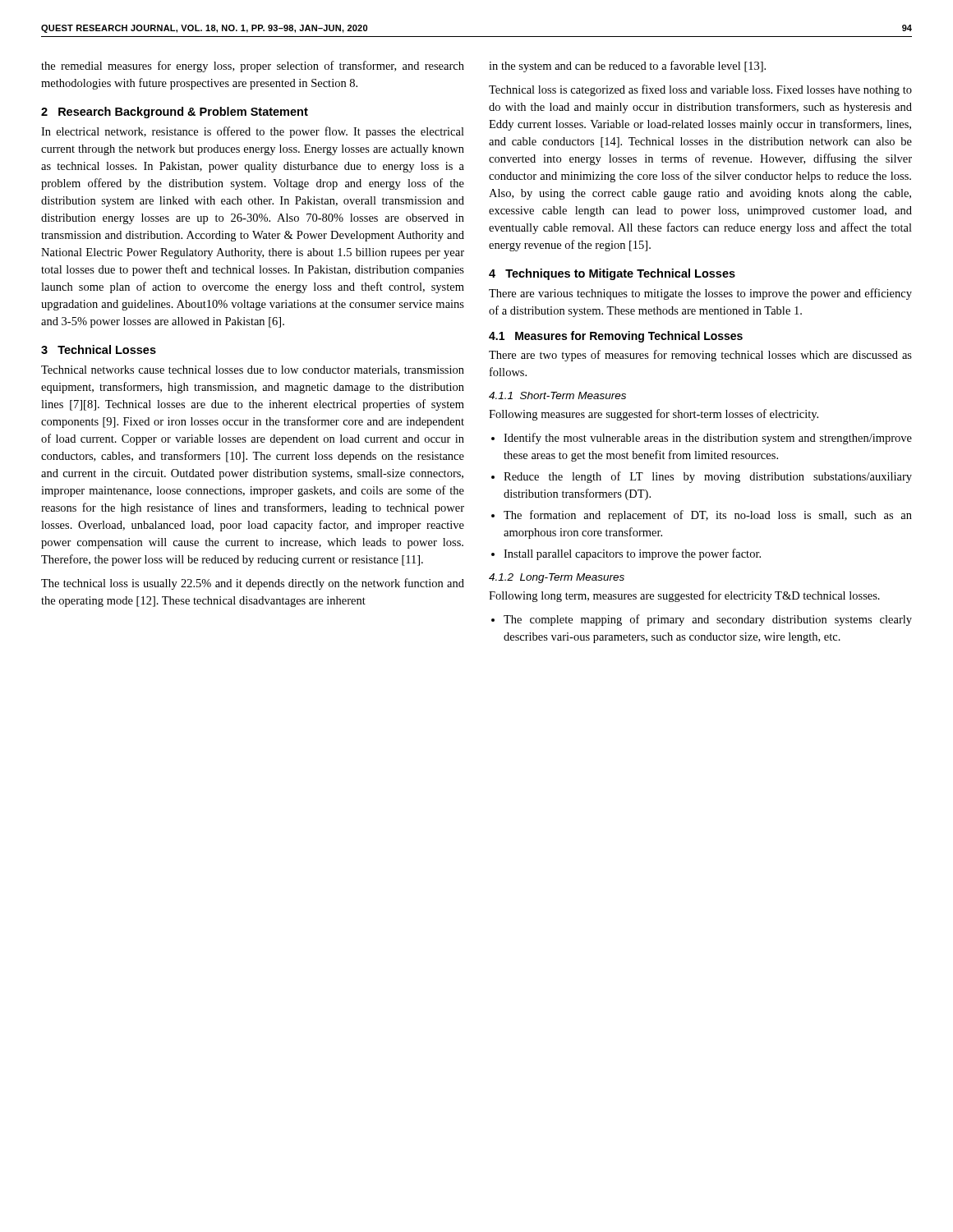Click on the passage starting "The formation and replacement of"
953x1232 pixels.
point(708,524)
